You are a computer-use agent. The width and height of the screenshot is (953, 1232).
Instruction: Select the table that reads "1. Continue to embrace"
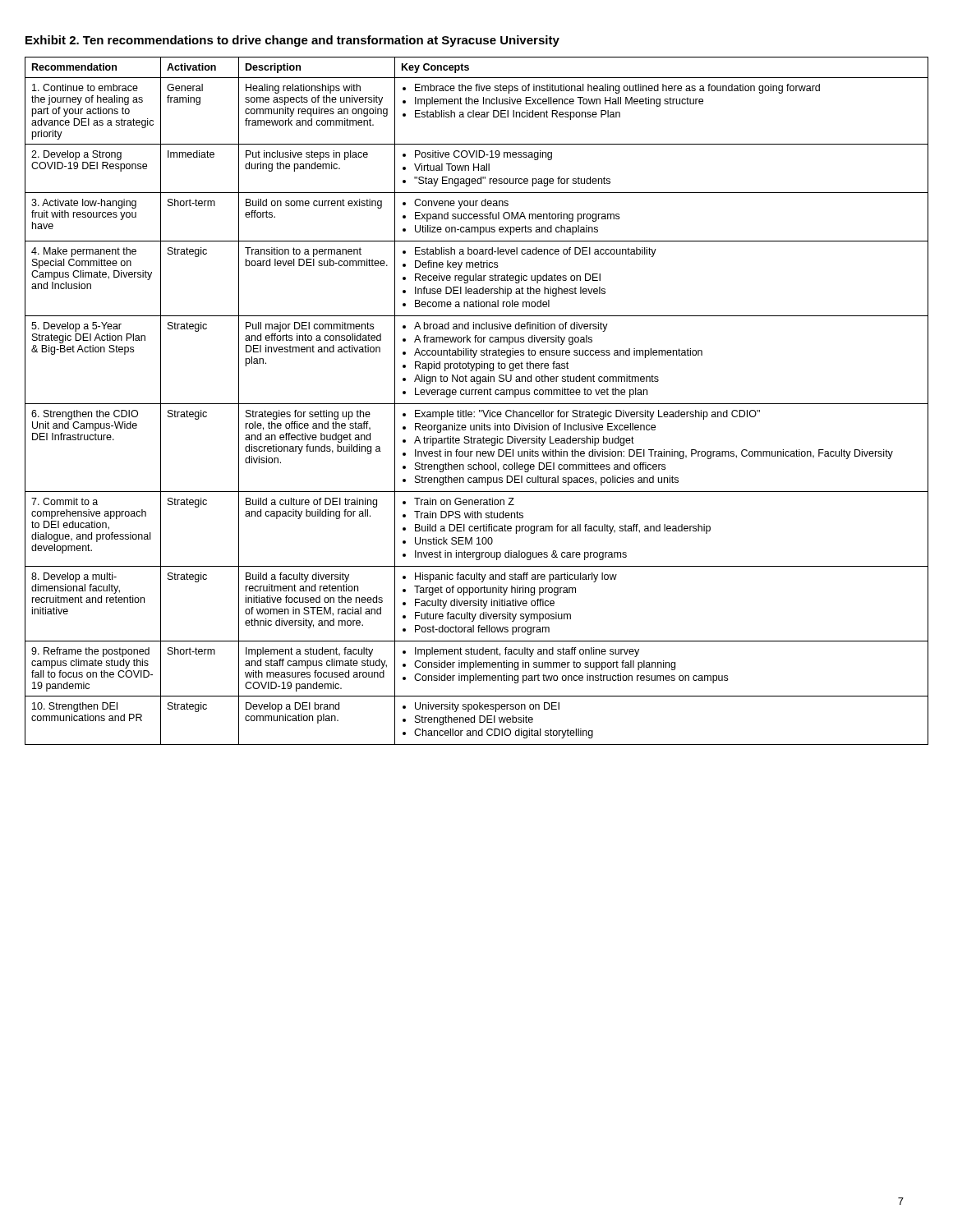pos(476,401)
